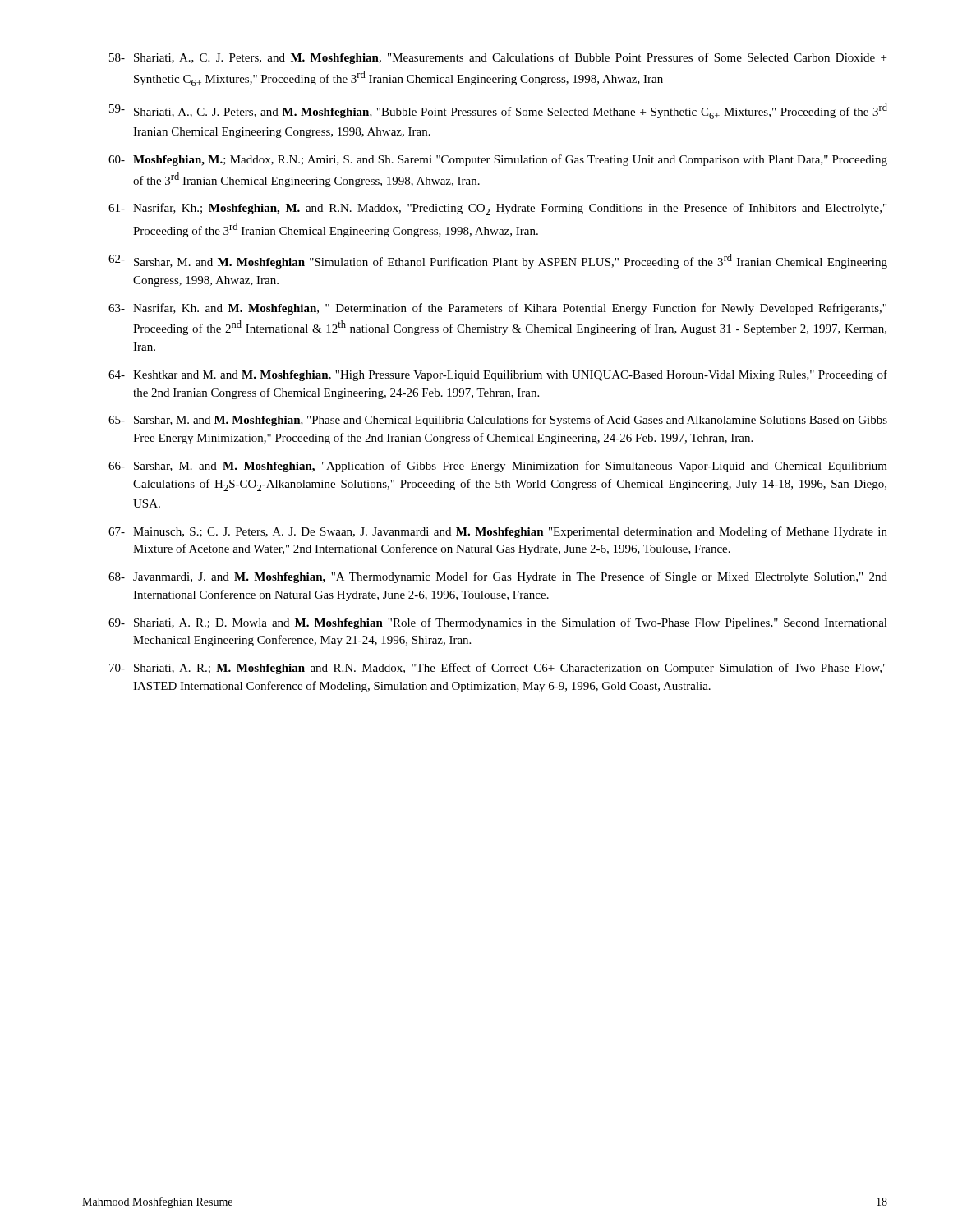Find the block on this page that starts "61- Nasrifar, Kh.;"

[485, 220]
